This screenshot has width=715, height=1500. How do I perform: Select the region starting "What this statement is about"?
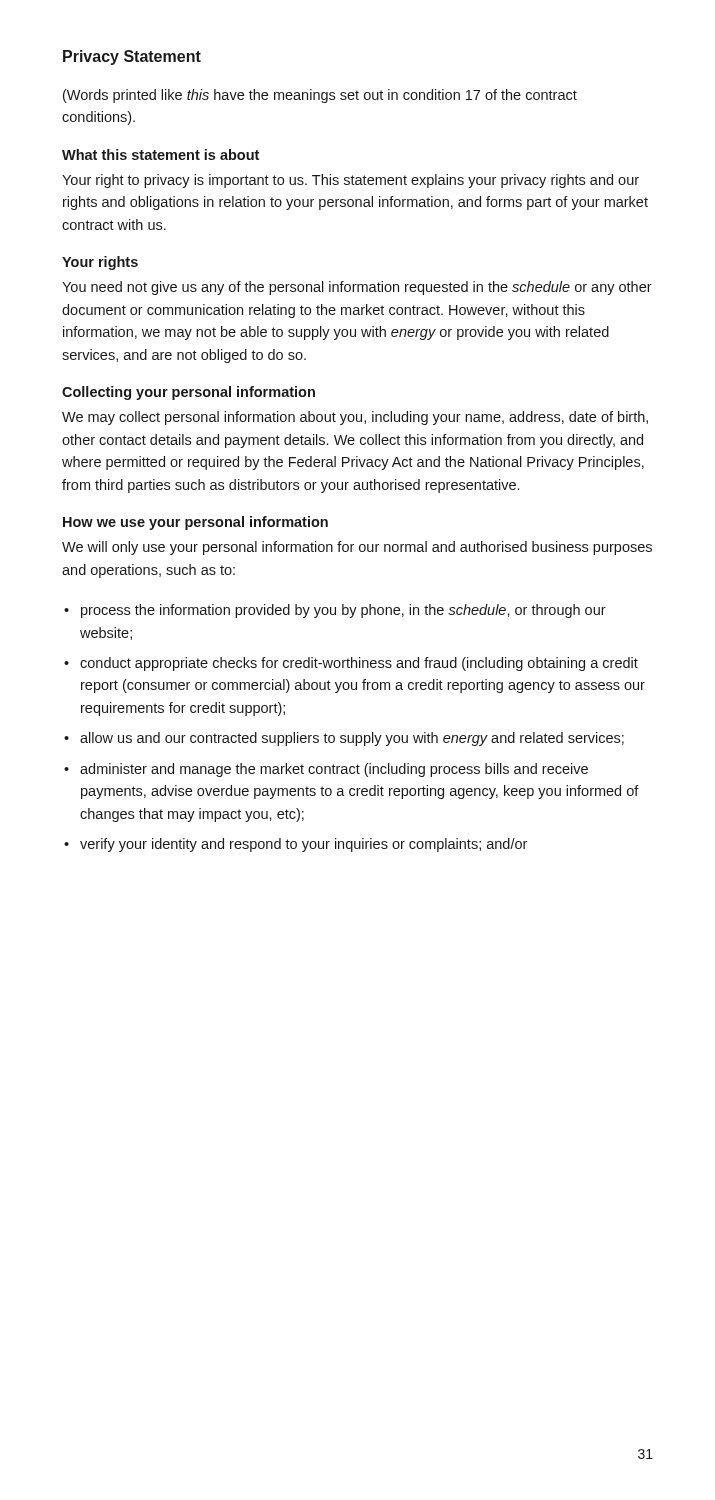(161, 155)
